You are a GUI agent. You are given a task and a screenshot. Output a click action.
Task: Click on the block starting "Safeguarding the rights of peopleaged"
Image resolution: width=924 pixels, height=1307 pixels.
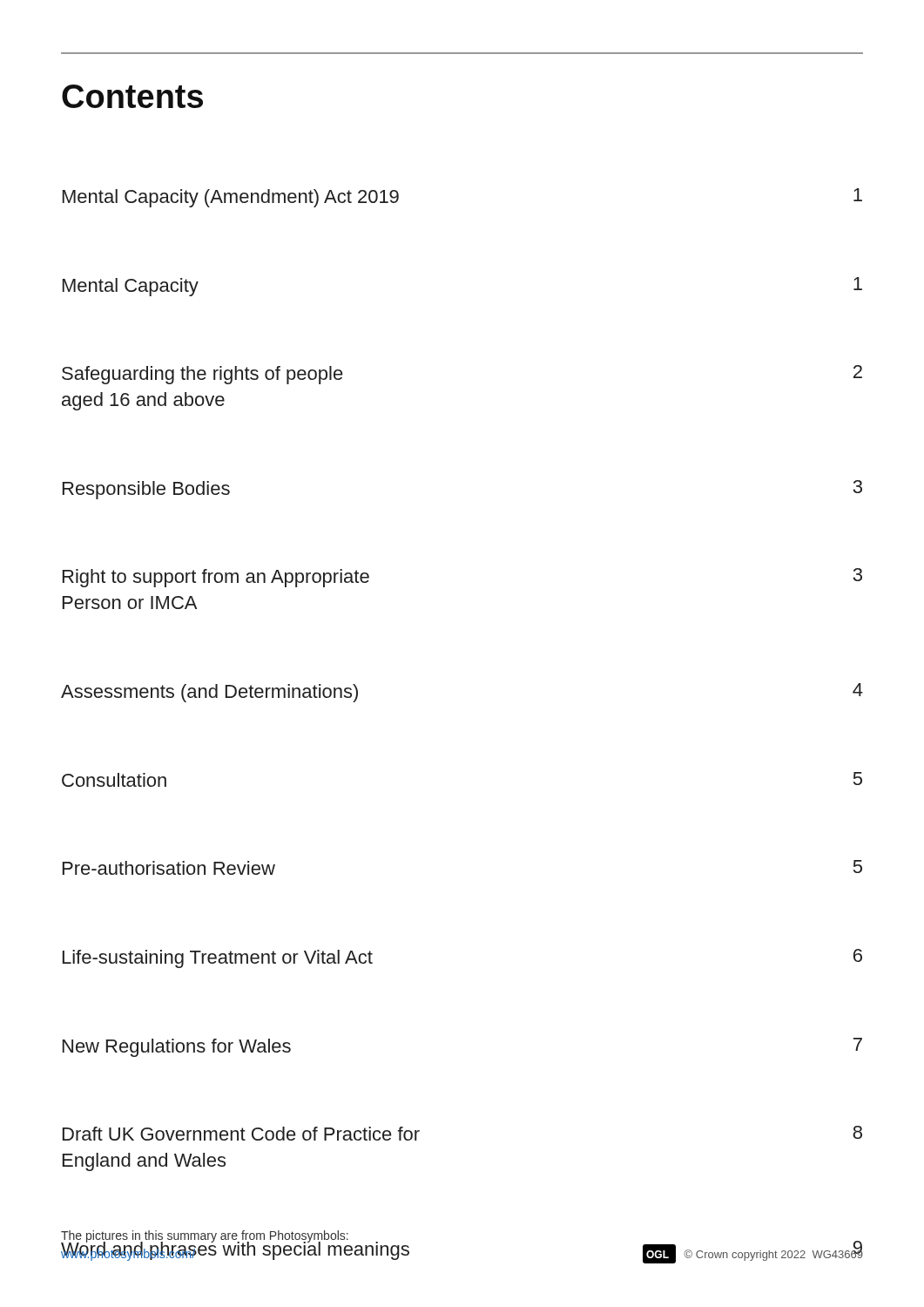(x=202, y=374)
